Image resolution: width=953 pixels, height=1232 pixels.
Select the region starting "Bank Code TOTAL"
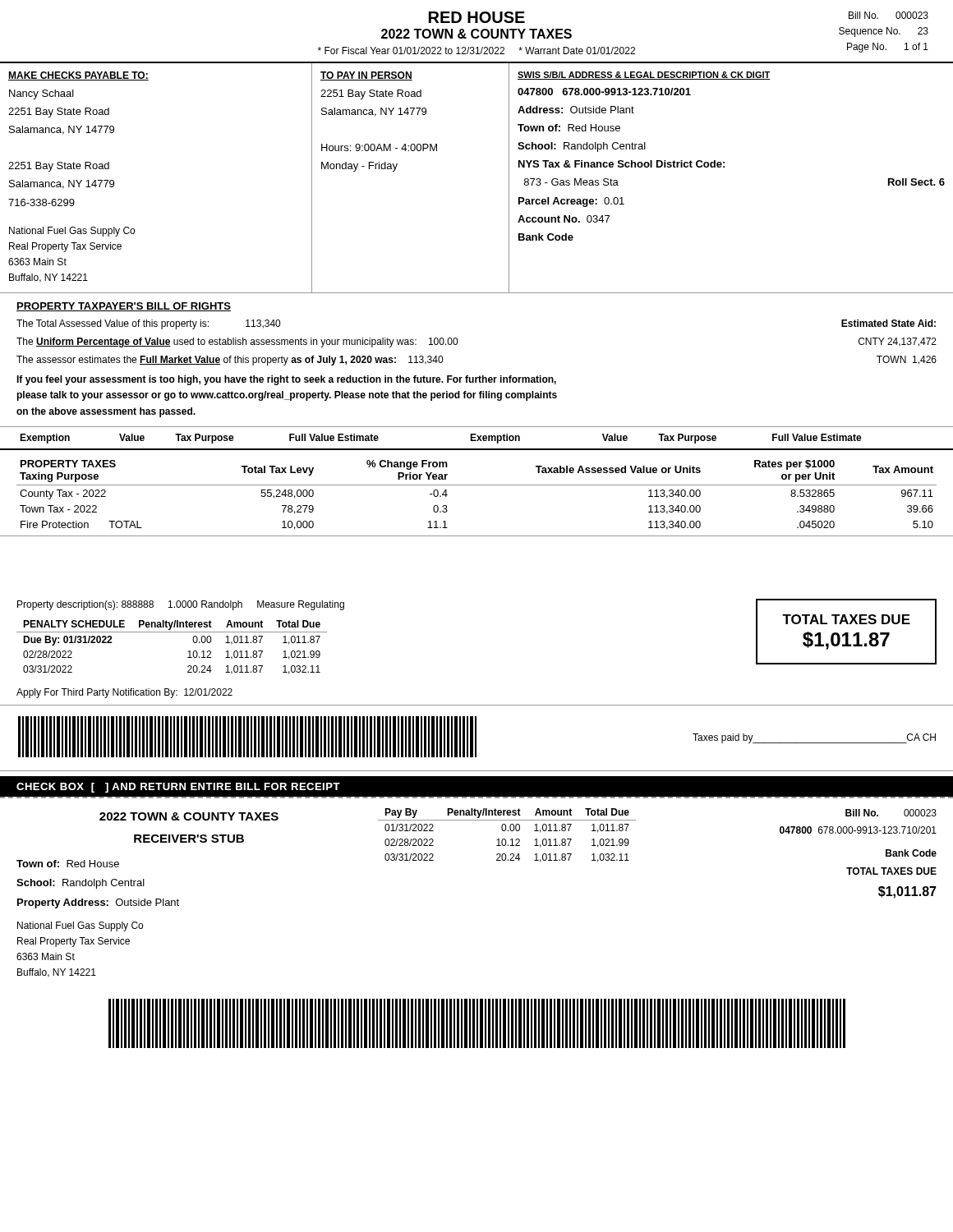coord(891,873)
